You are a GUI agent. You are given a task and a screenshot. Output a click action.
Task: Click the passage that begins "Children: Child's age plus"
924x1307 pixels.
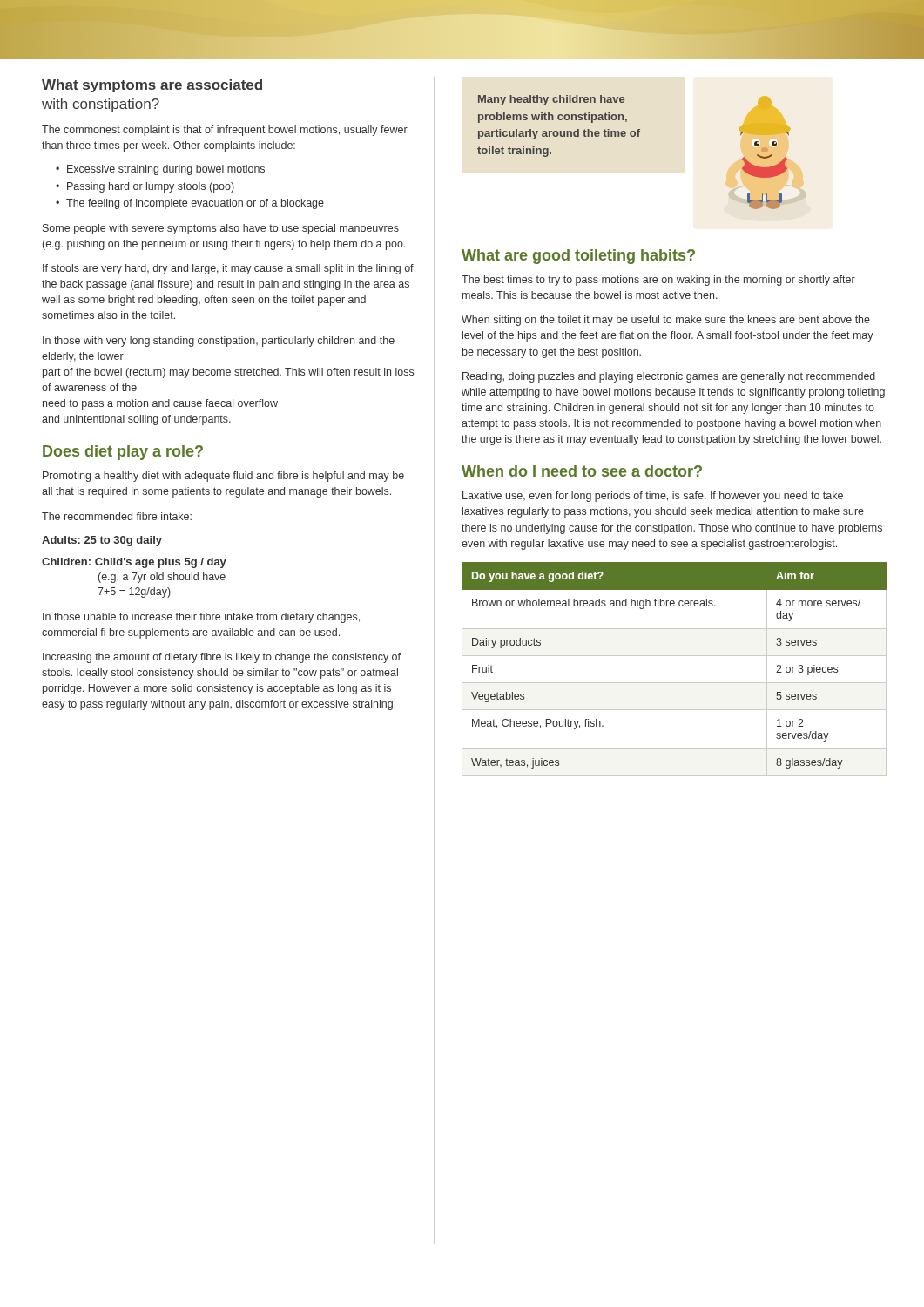pyautogui.click(x=229, y=577)
